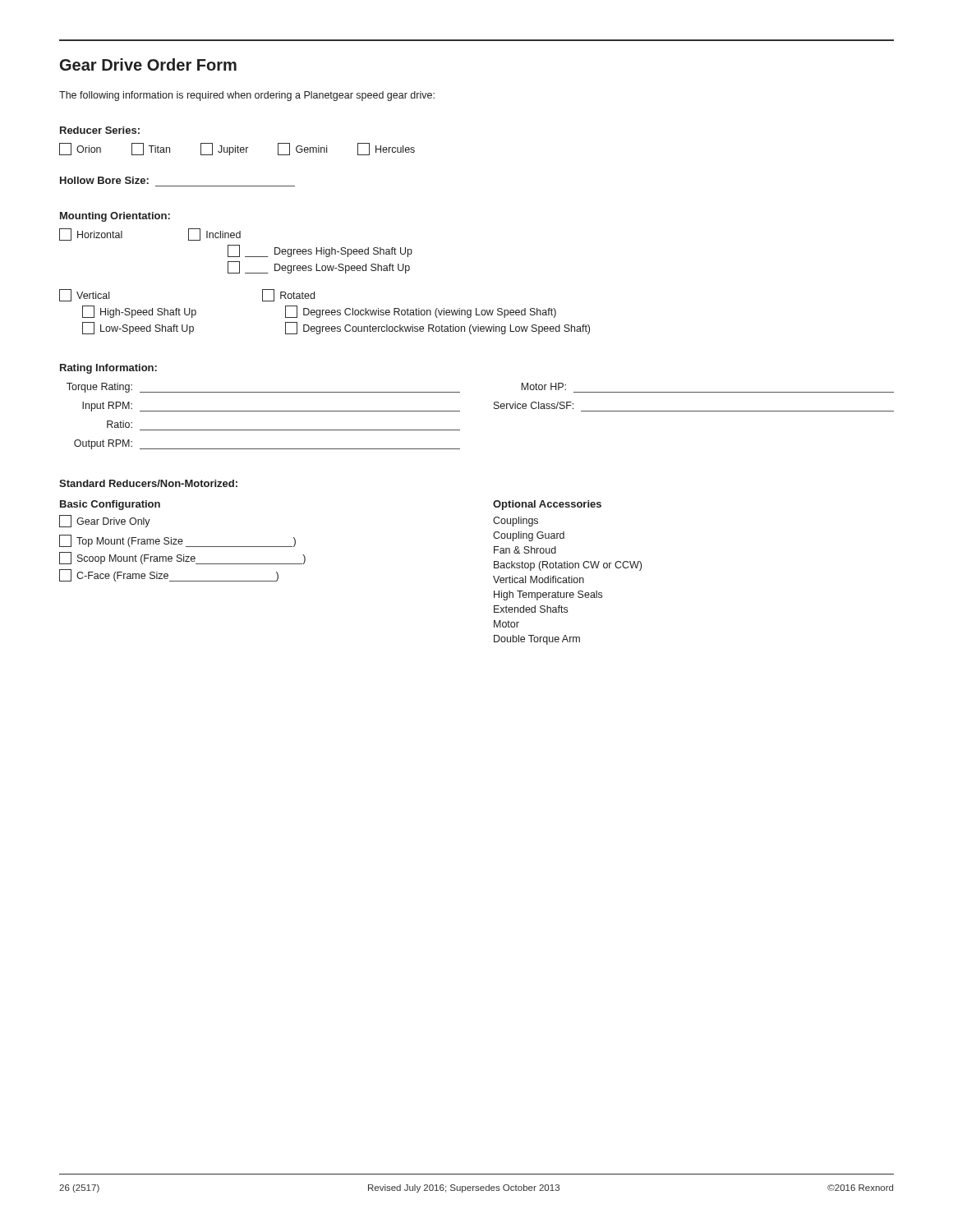Click on the region starting "Fan & Shroud"
This screenshot has width=953, height=1232.
525,550
